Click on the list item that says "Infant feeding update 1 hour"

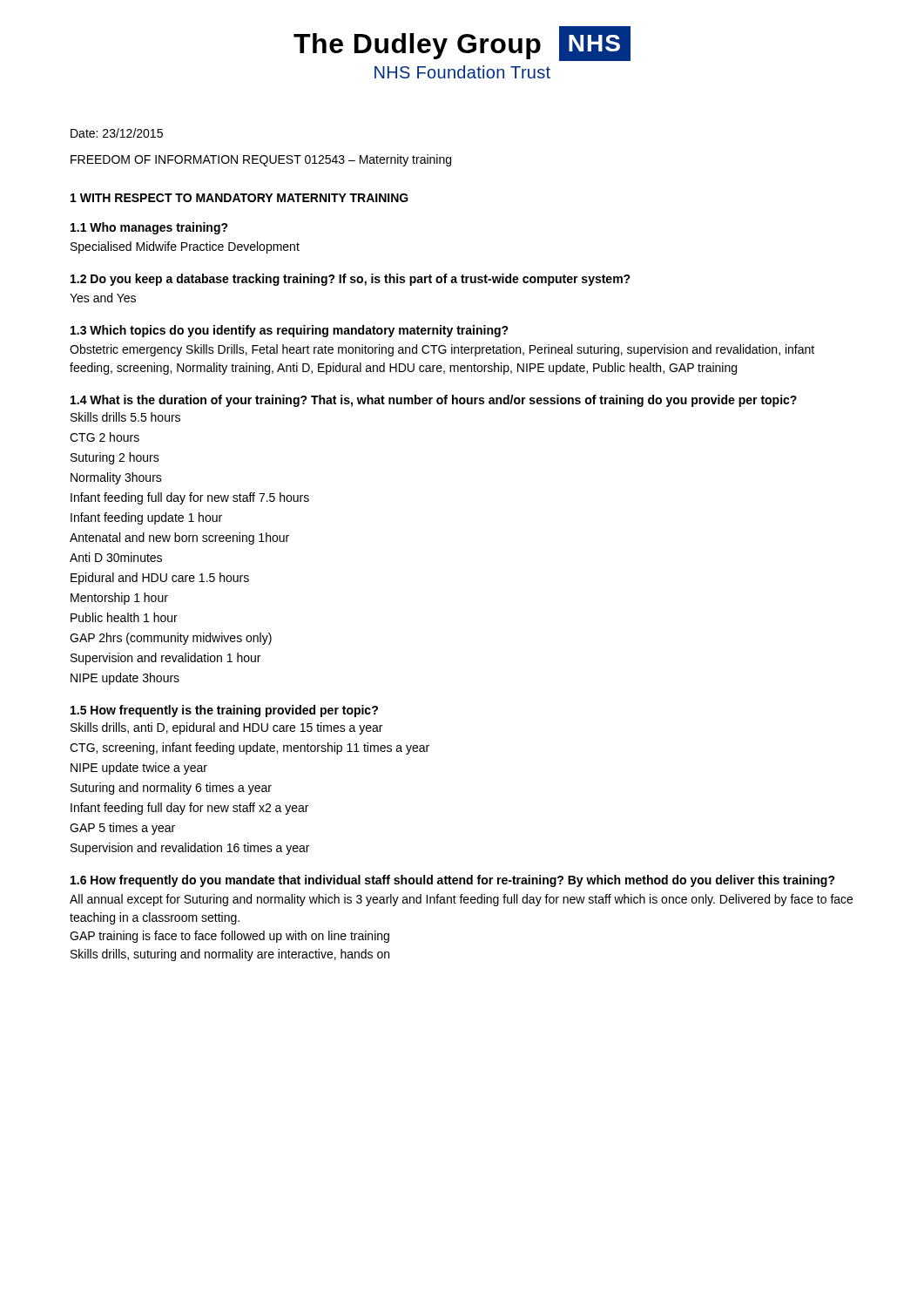[146, 518]
